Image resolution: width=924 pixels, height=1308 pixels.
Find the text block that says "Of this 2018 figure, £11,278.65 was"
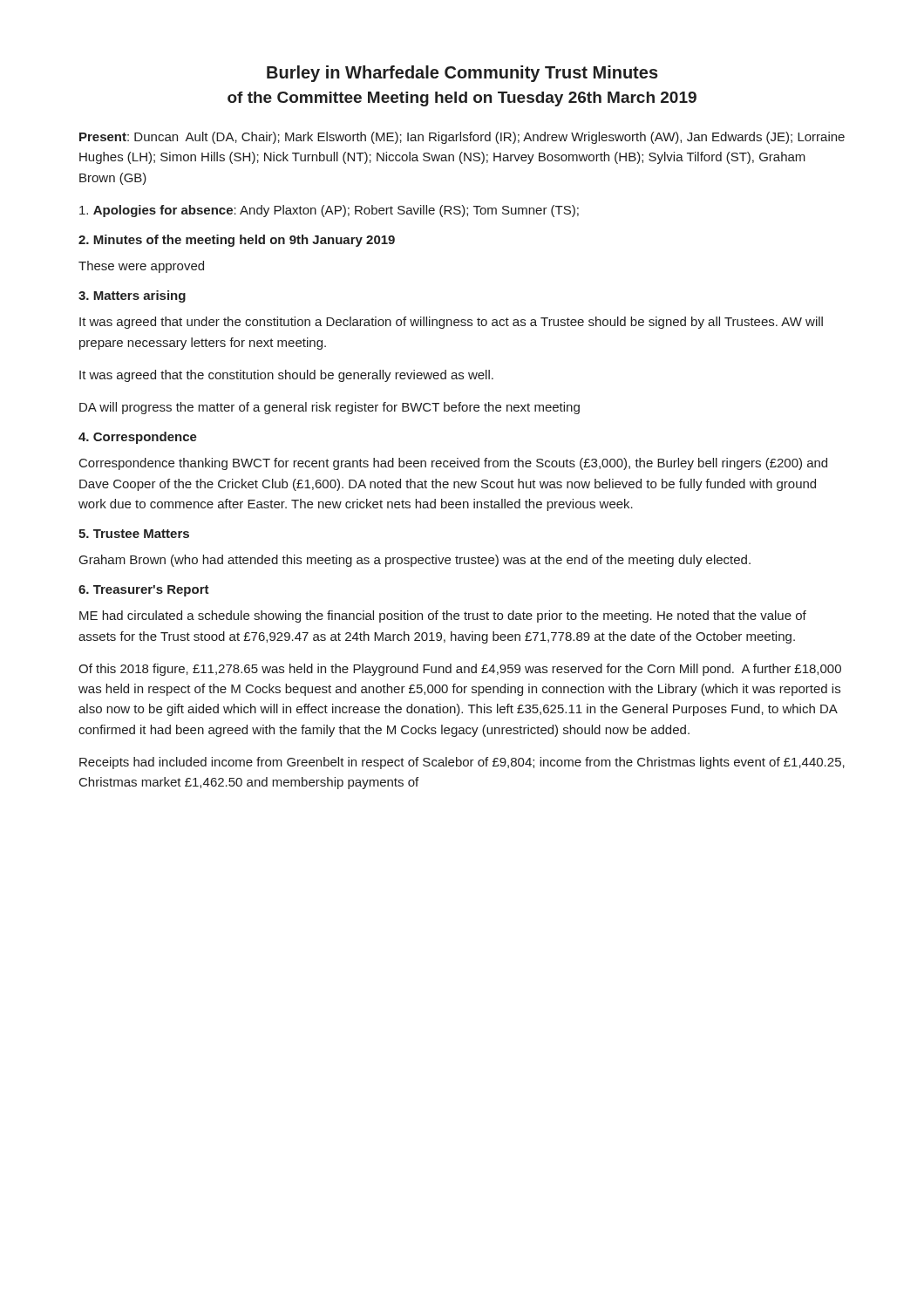pos(460,699)
